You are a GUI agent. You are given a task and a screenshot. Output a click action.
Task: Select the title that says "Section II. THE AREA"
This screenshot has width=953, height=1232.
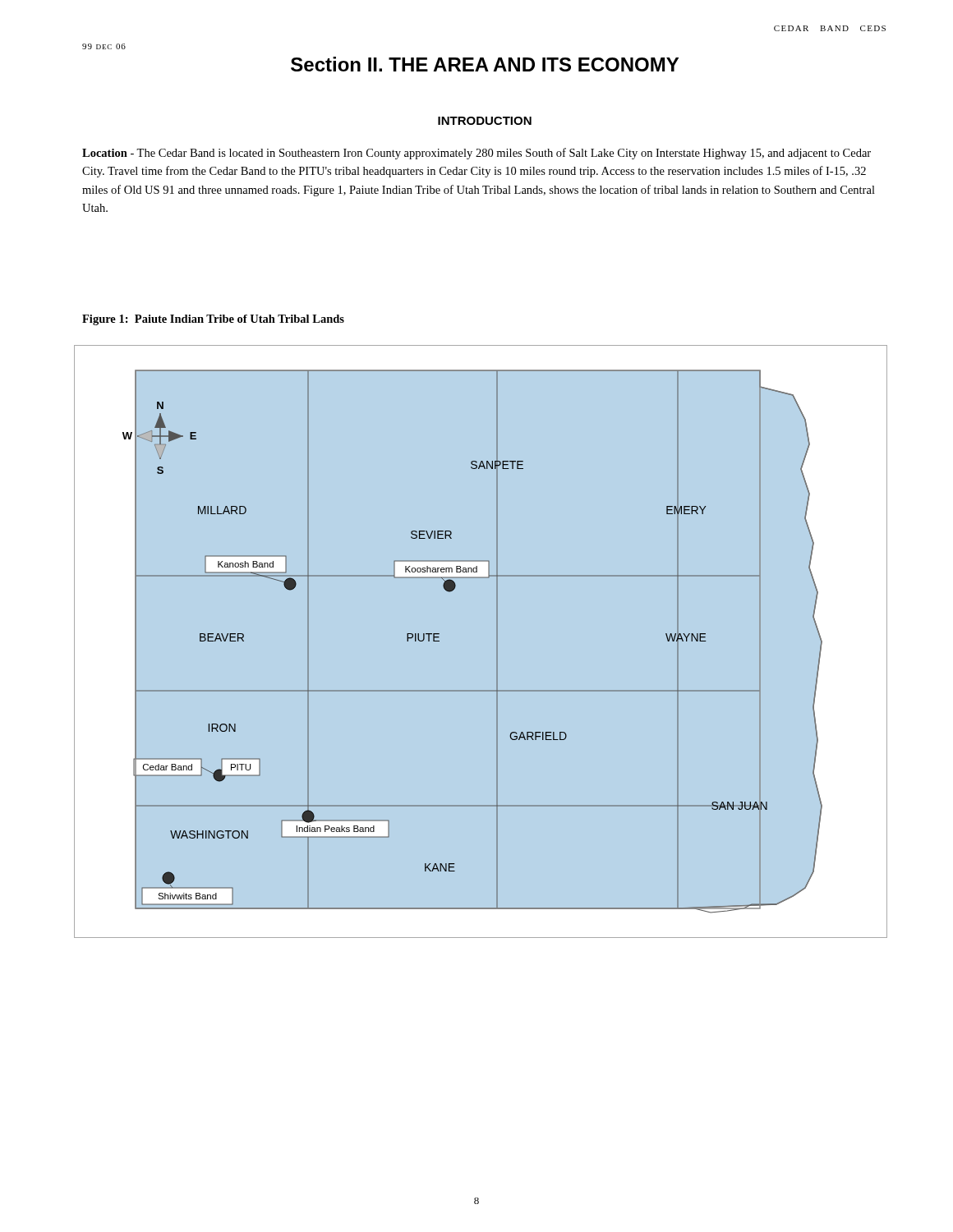coord(485,64)
